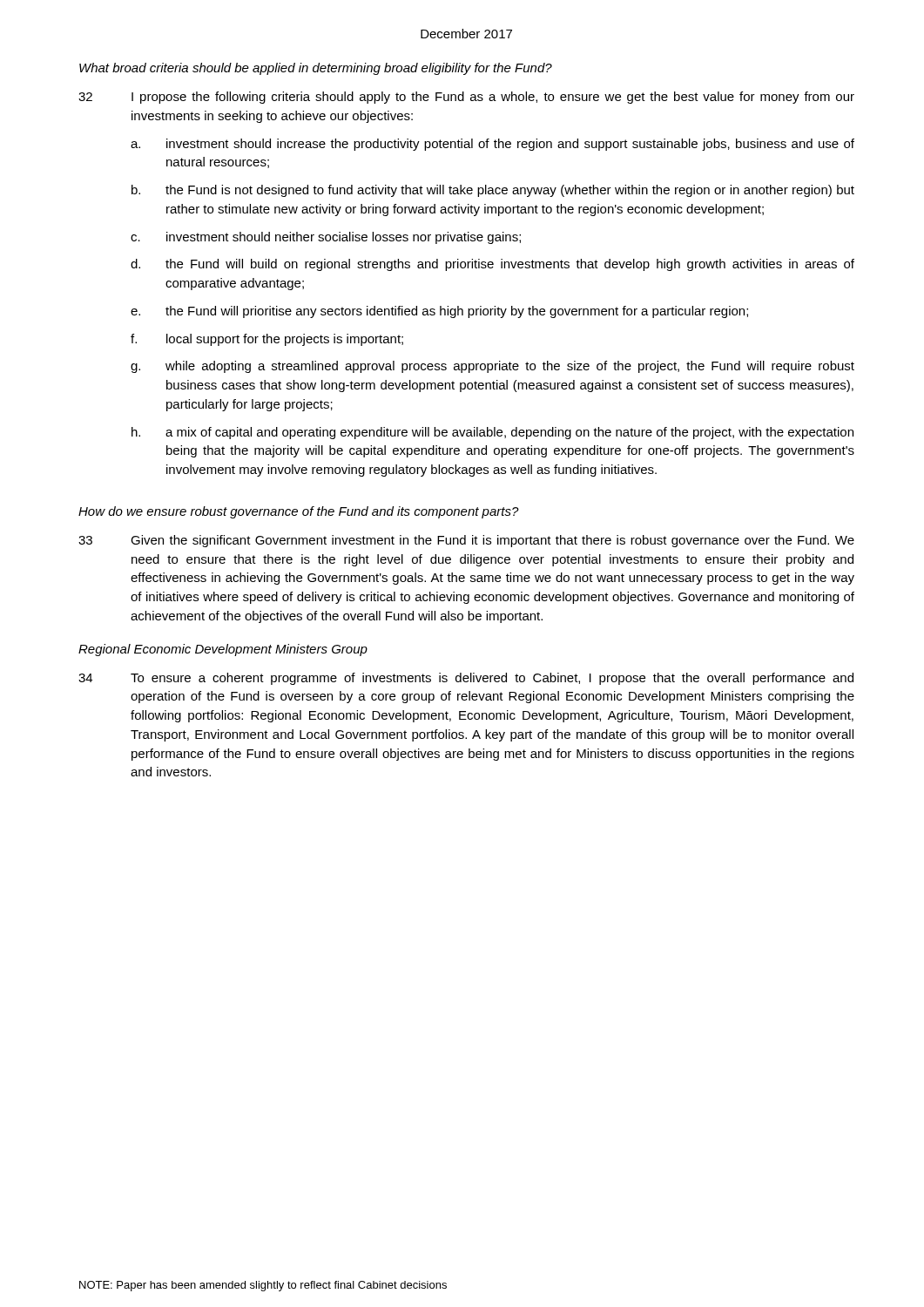Where is the passage that starts "Given the significant Government investment in the Fund"?
The image size is (924, 1307).
tap(492, 577)
